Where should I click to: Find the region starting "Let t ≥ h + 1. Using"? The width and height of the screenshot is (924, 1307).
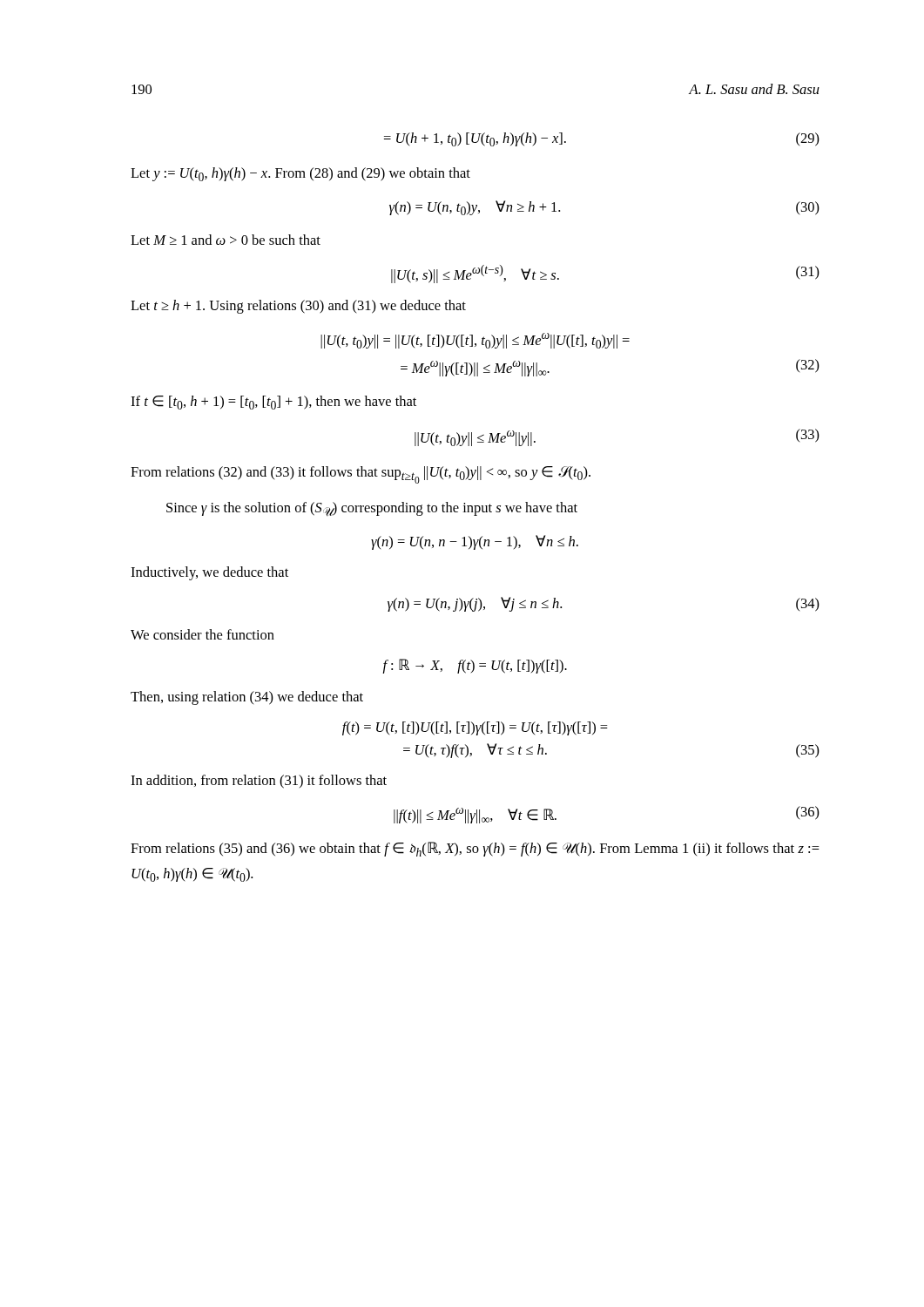coord(298,305)
